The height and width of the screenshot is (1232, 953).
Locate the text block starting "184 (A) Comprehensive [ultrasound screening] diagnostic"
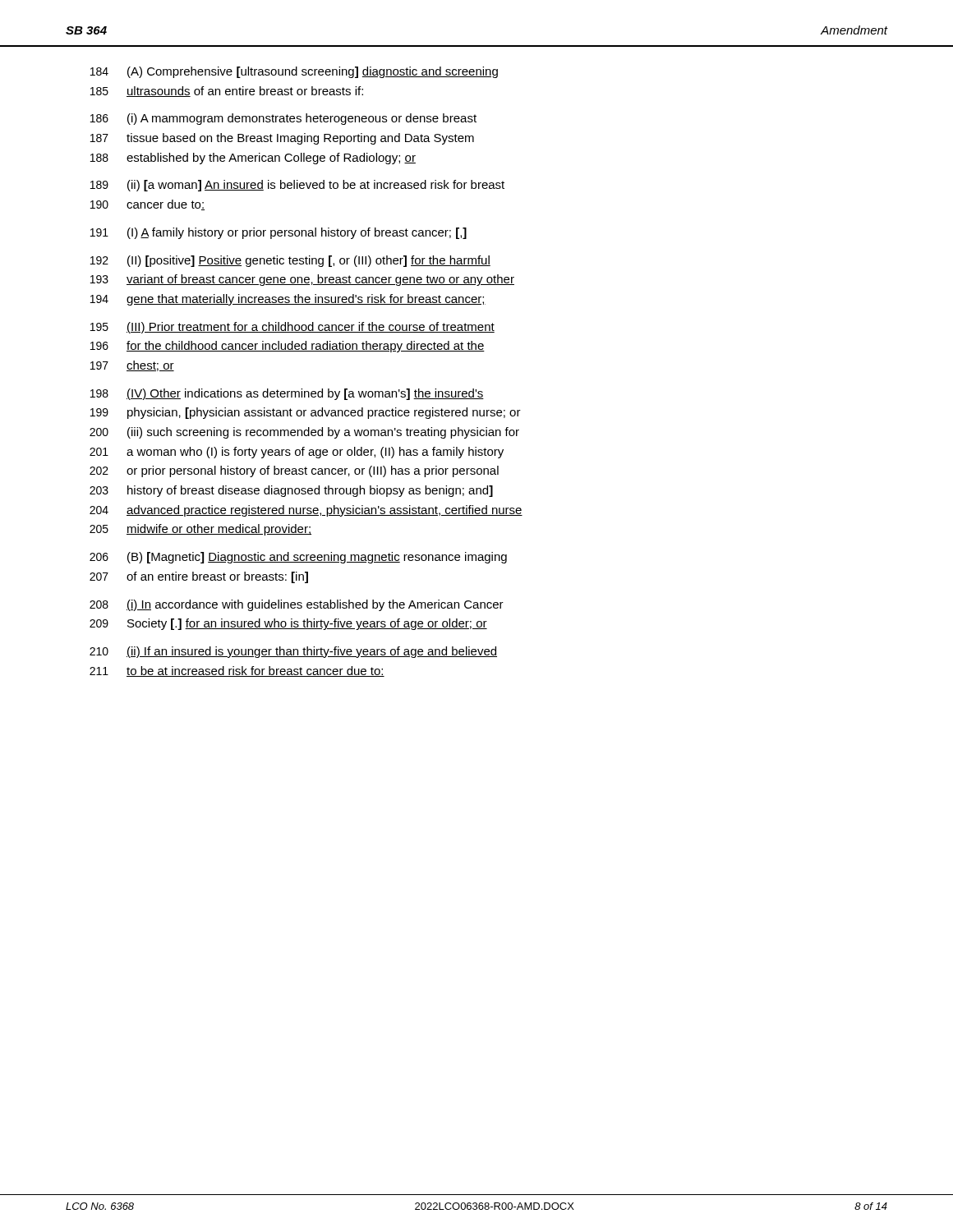coord(476,81)
